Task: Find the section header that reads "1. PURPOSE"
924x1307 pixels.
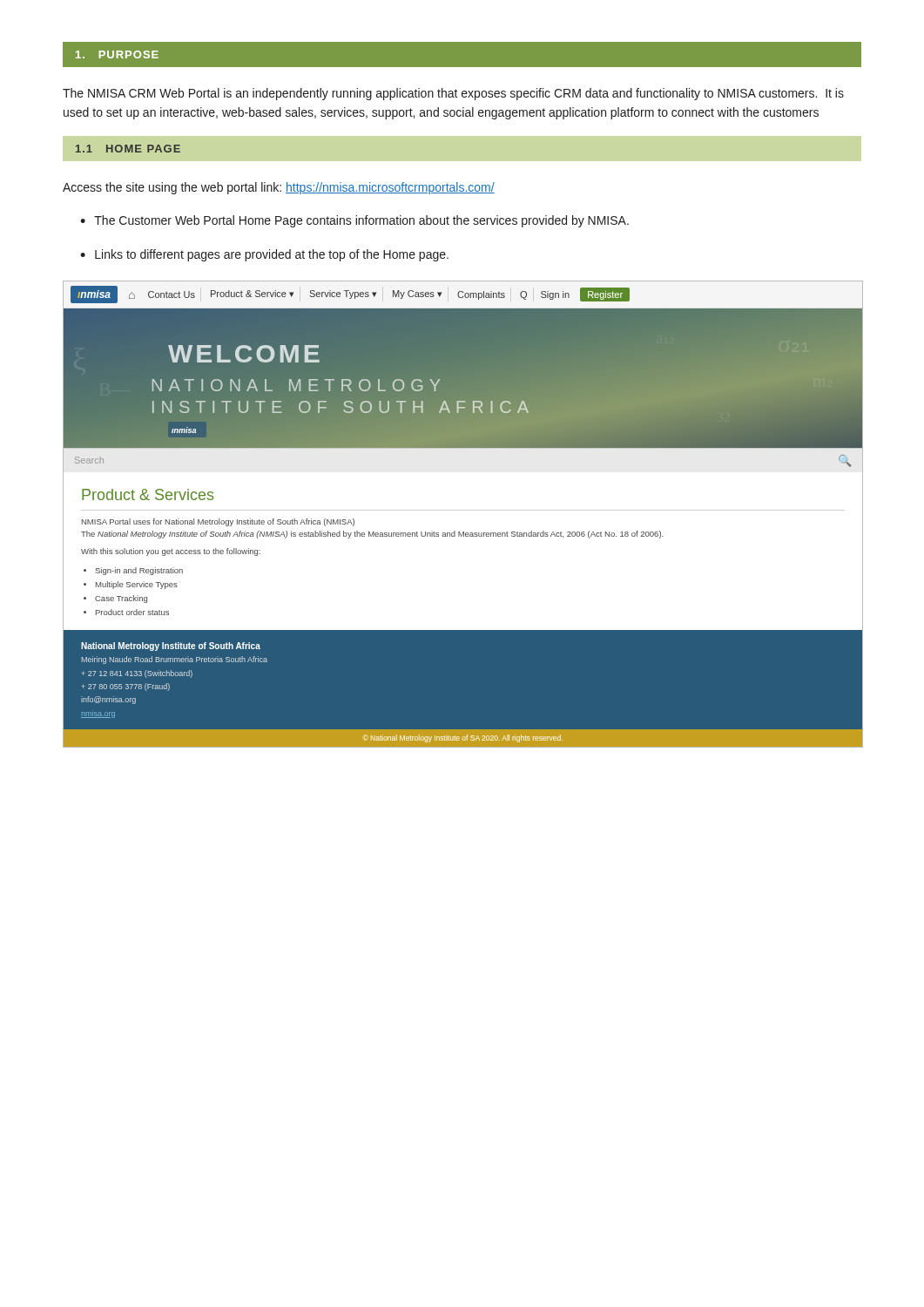Action: (117, 55)
